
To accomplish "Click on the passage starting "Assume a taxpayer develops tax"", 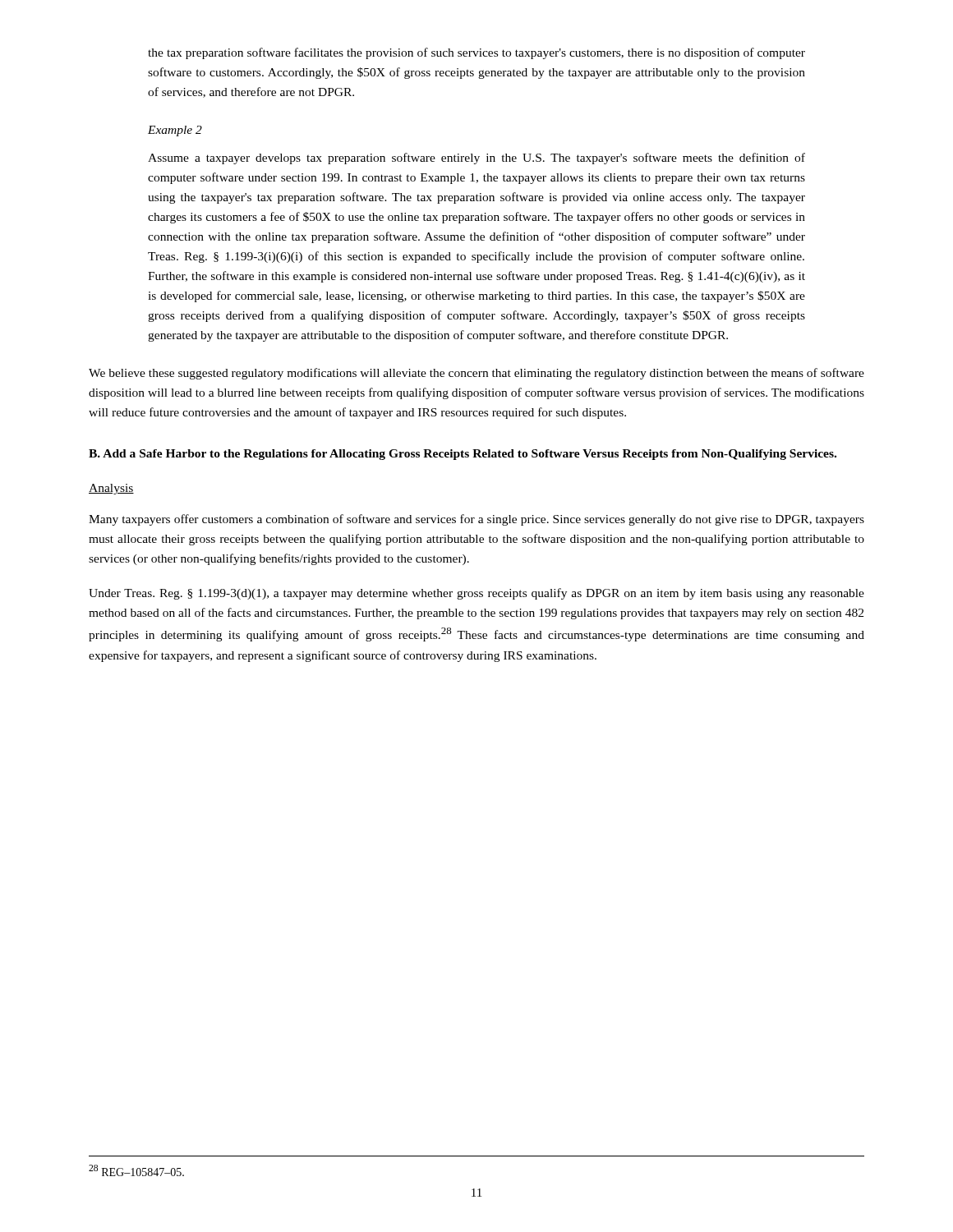I will (x=476, y=246).
